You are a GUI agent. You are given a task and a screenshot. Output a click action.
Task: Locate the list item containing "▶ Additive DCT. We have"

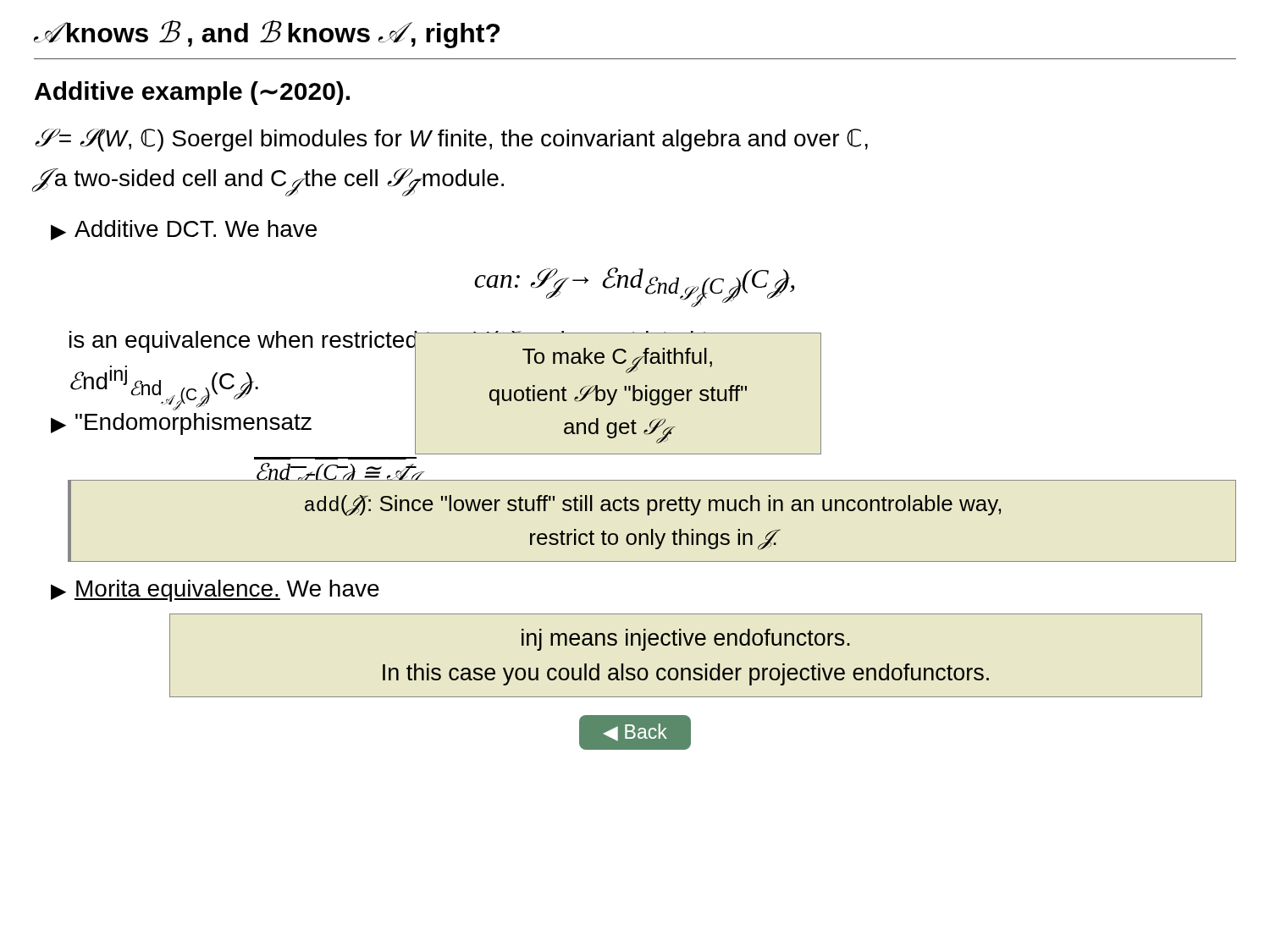[184, 229]
